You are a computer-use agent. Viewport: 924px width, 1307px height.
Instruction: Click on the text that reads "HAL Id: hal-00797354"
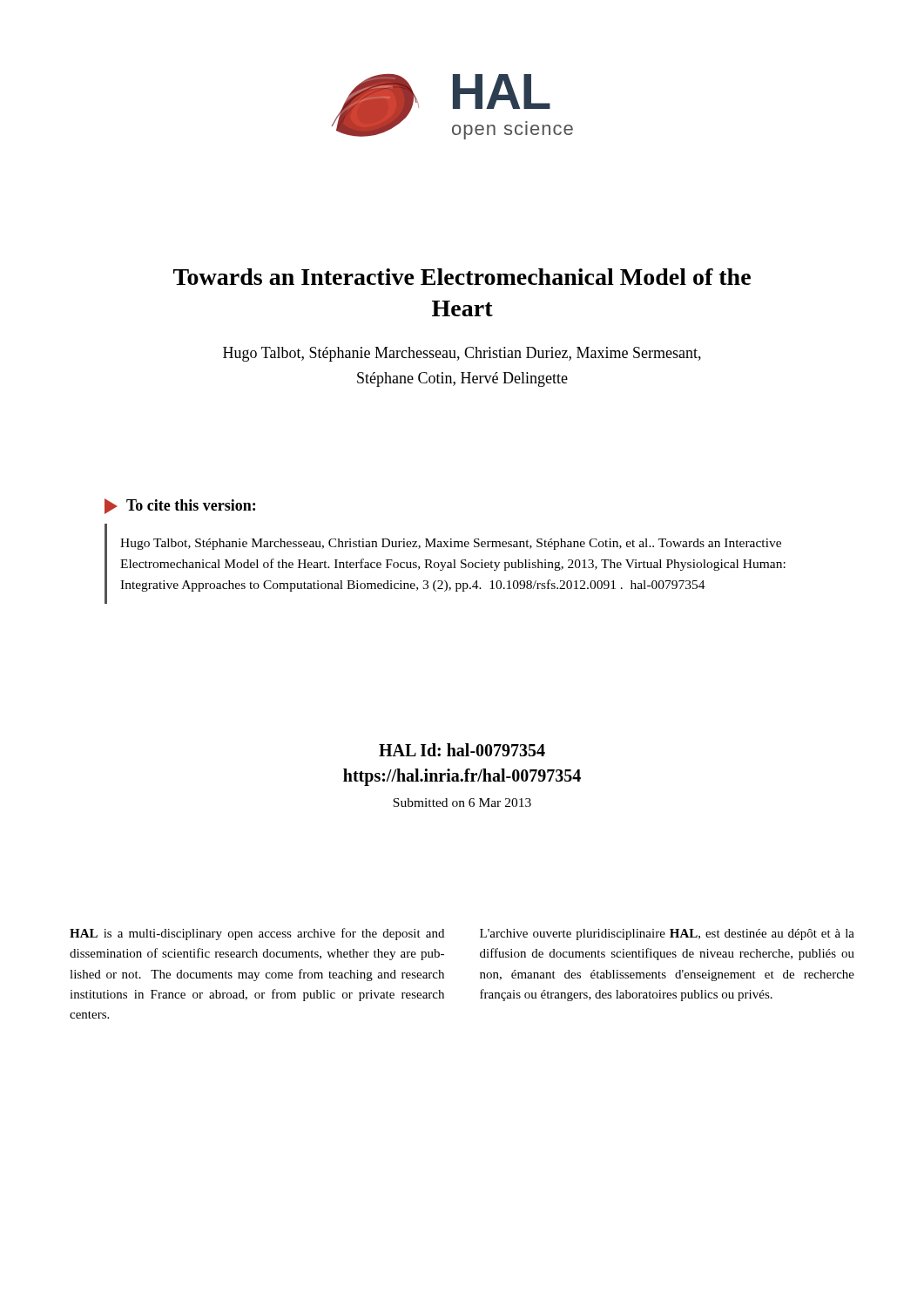click(462, 750)
